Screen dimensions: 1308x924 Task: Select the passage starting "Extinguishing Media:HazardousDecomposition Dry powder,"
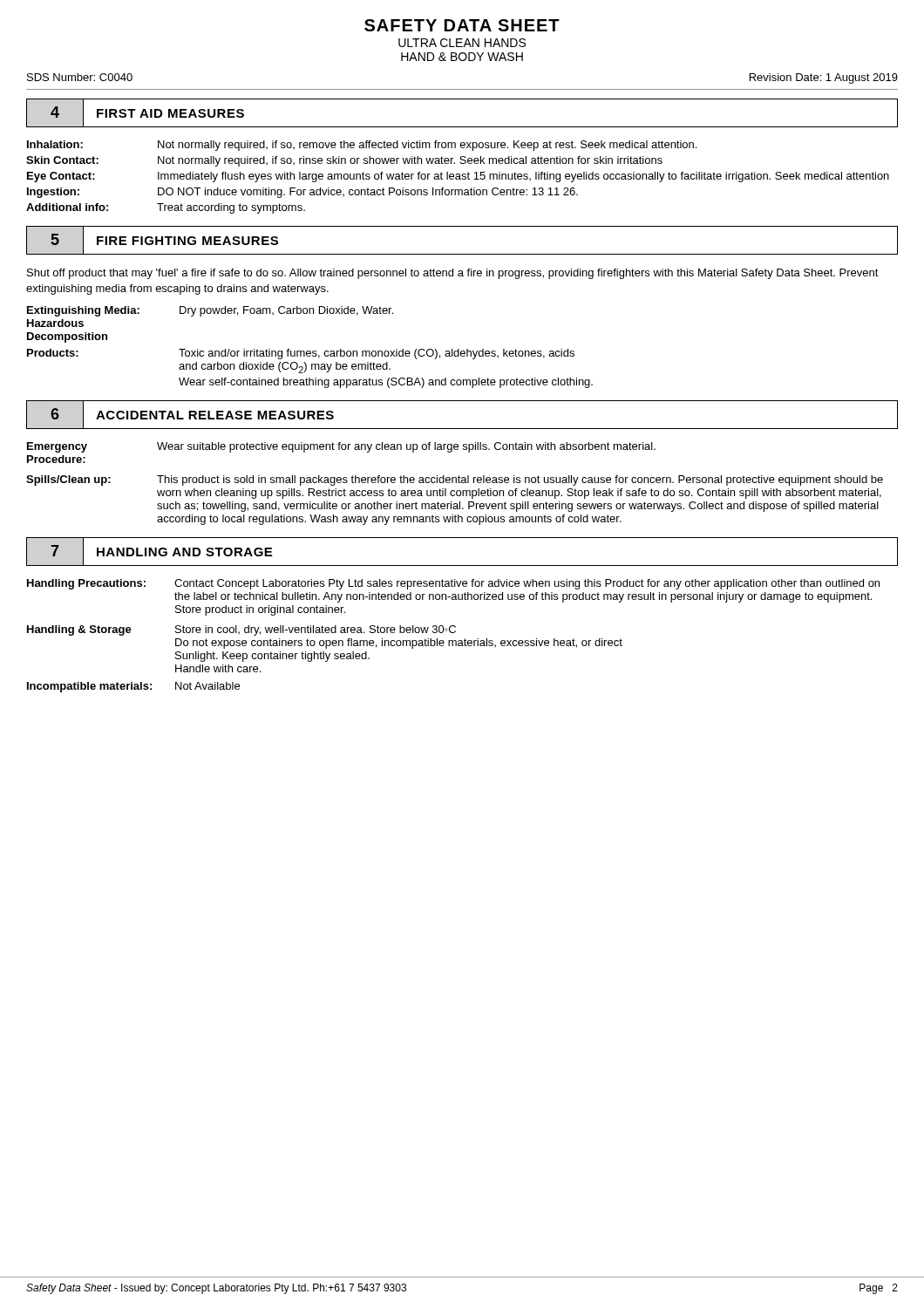pos(210,311)
